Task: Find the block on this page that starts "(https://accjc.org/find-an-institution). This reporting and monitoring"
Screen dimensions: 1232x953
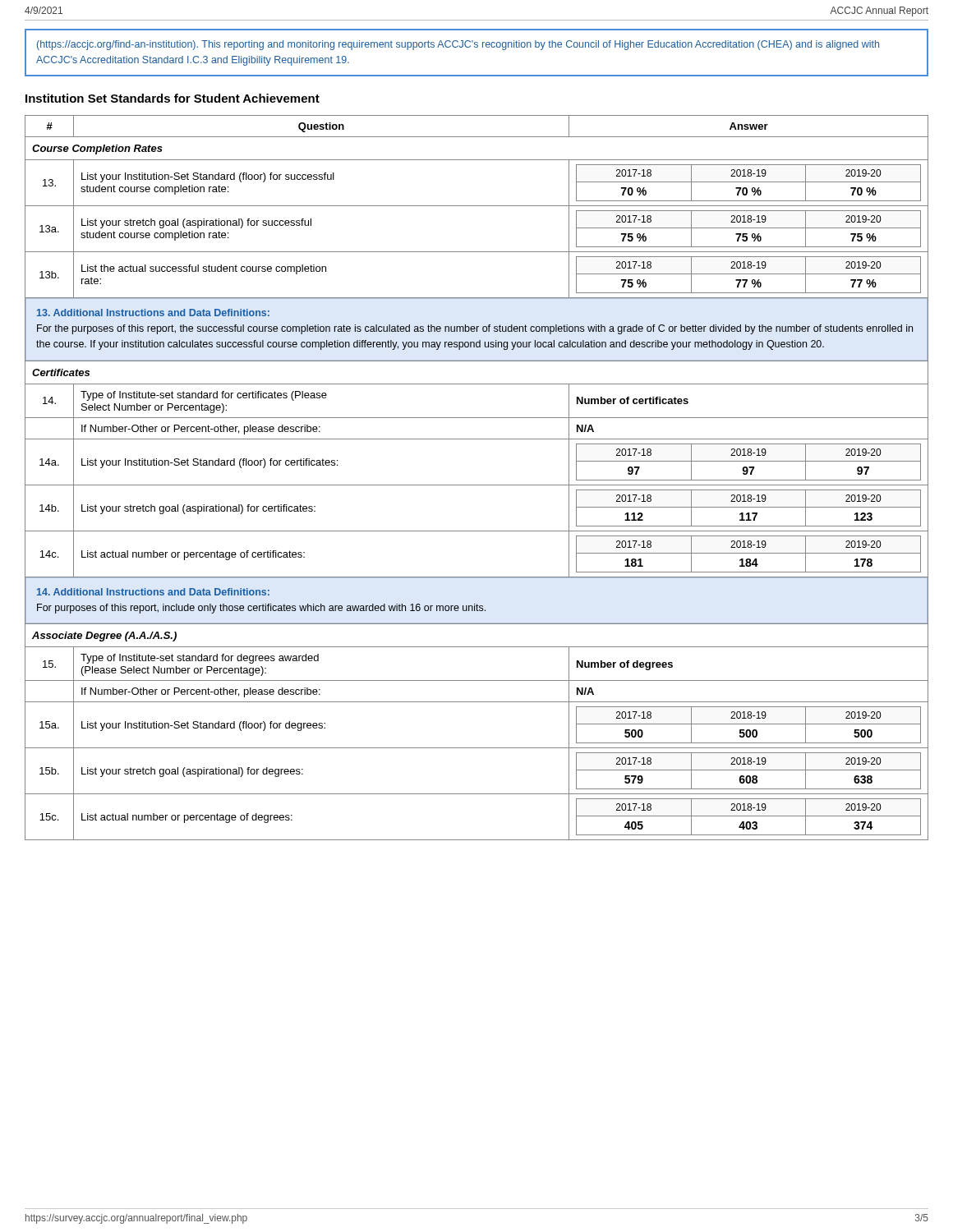Action: tap(458, 52)
